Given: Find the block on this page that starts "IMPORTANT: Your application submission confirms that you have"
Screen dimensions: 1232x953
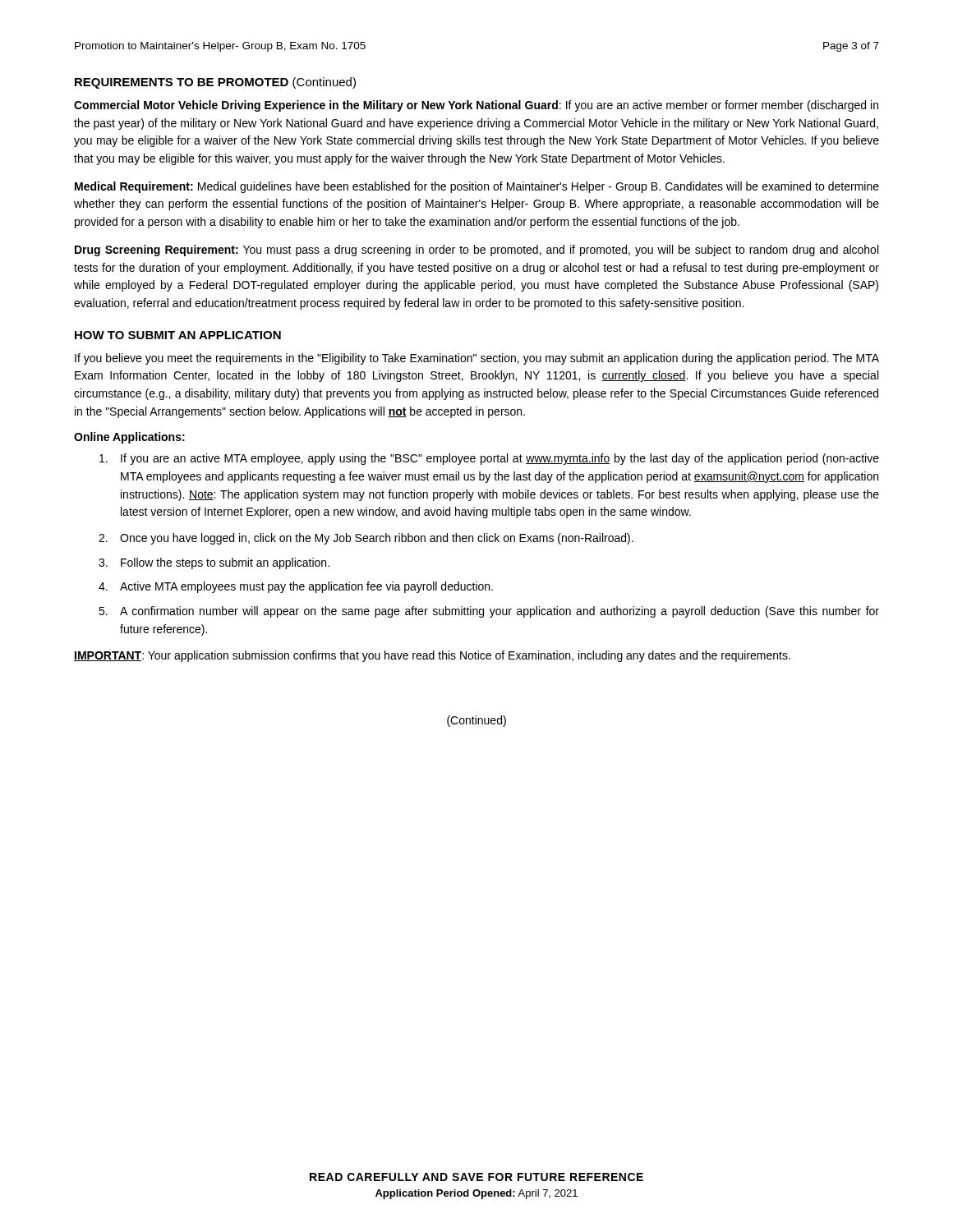Looking at the screenshot, I should (433, 655).
